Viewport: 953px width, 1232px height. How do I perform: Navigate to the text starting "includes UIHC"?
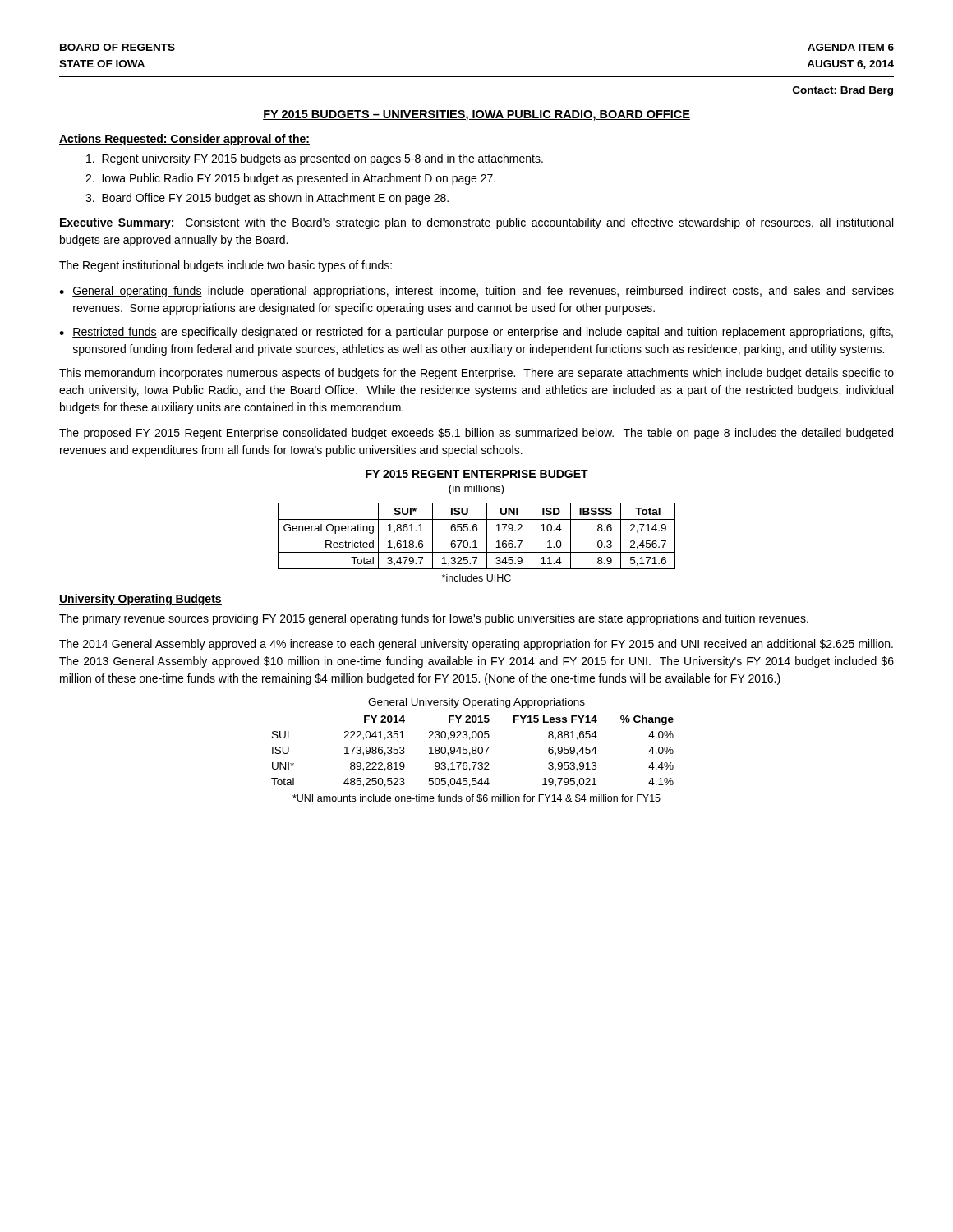(476, 579)
